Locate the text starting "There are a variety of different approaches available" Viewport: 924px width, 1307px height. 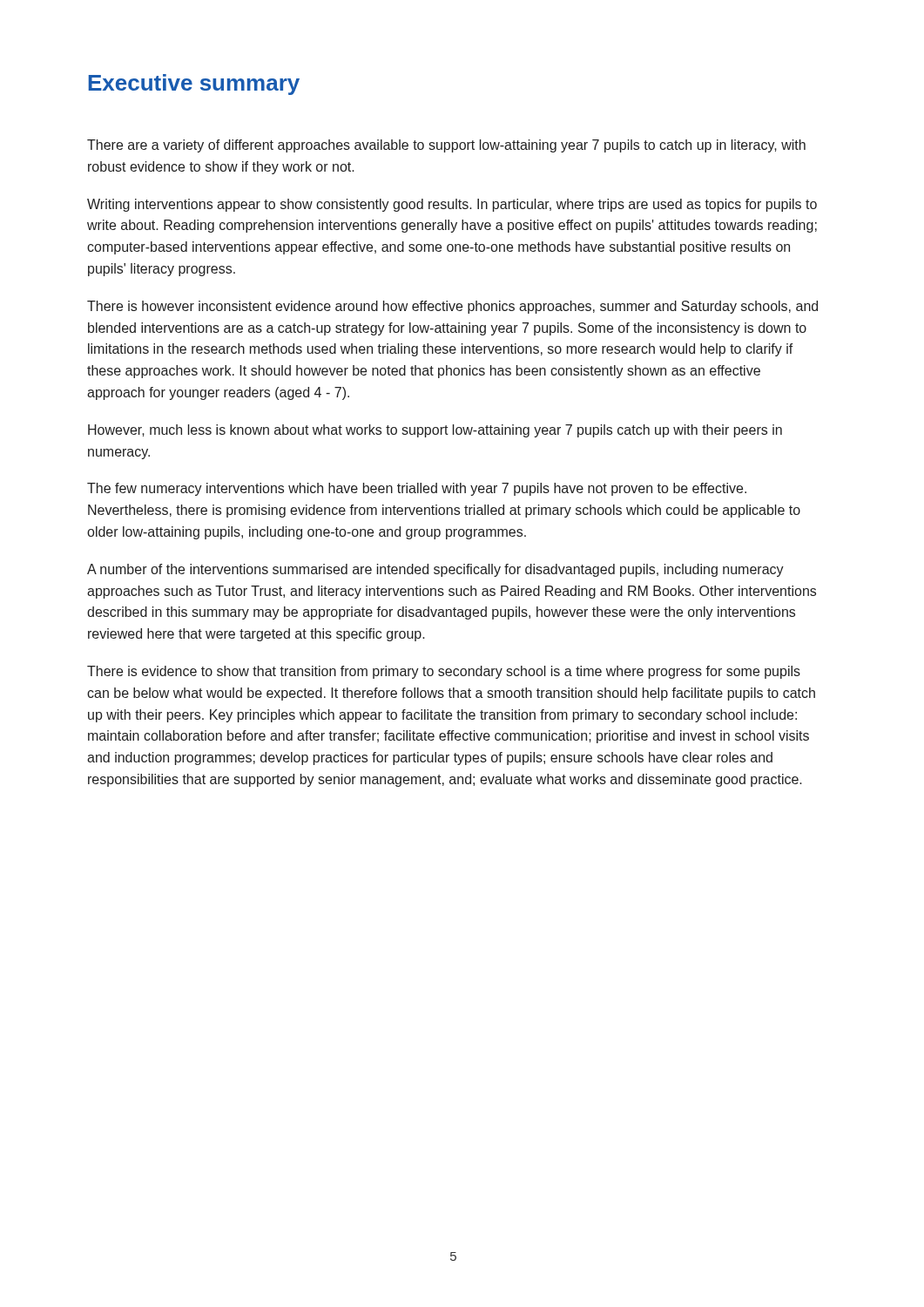coord(447,156)
